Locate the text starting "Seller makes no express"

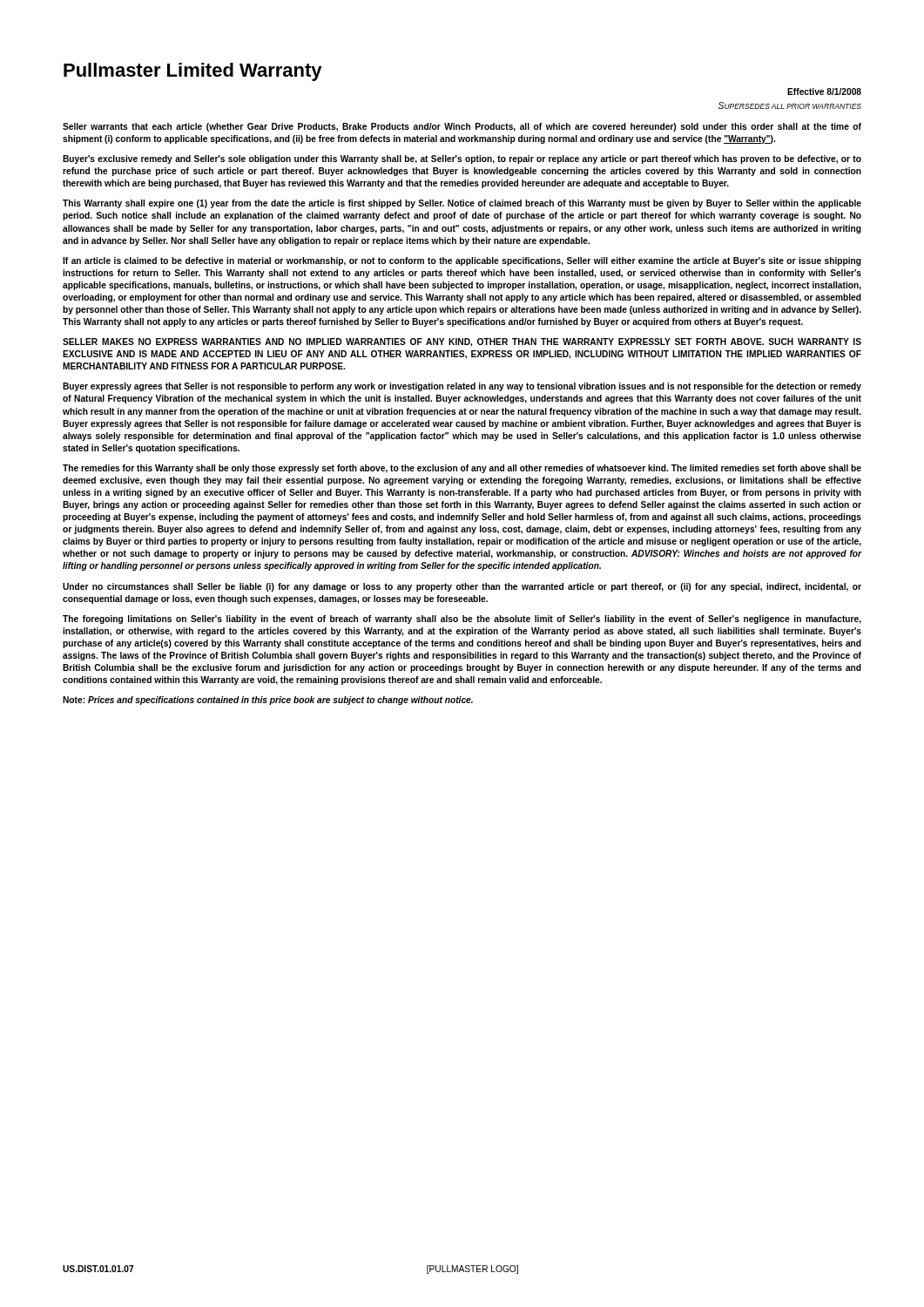[462, 354]
